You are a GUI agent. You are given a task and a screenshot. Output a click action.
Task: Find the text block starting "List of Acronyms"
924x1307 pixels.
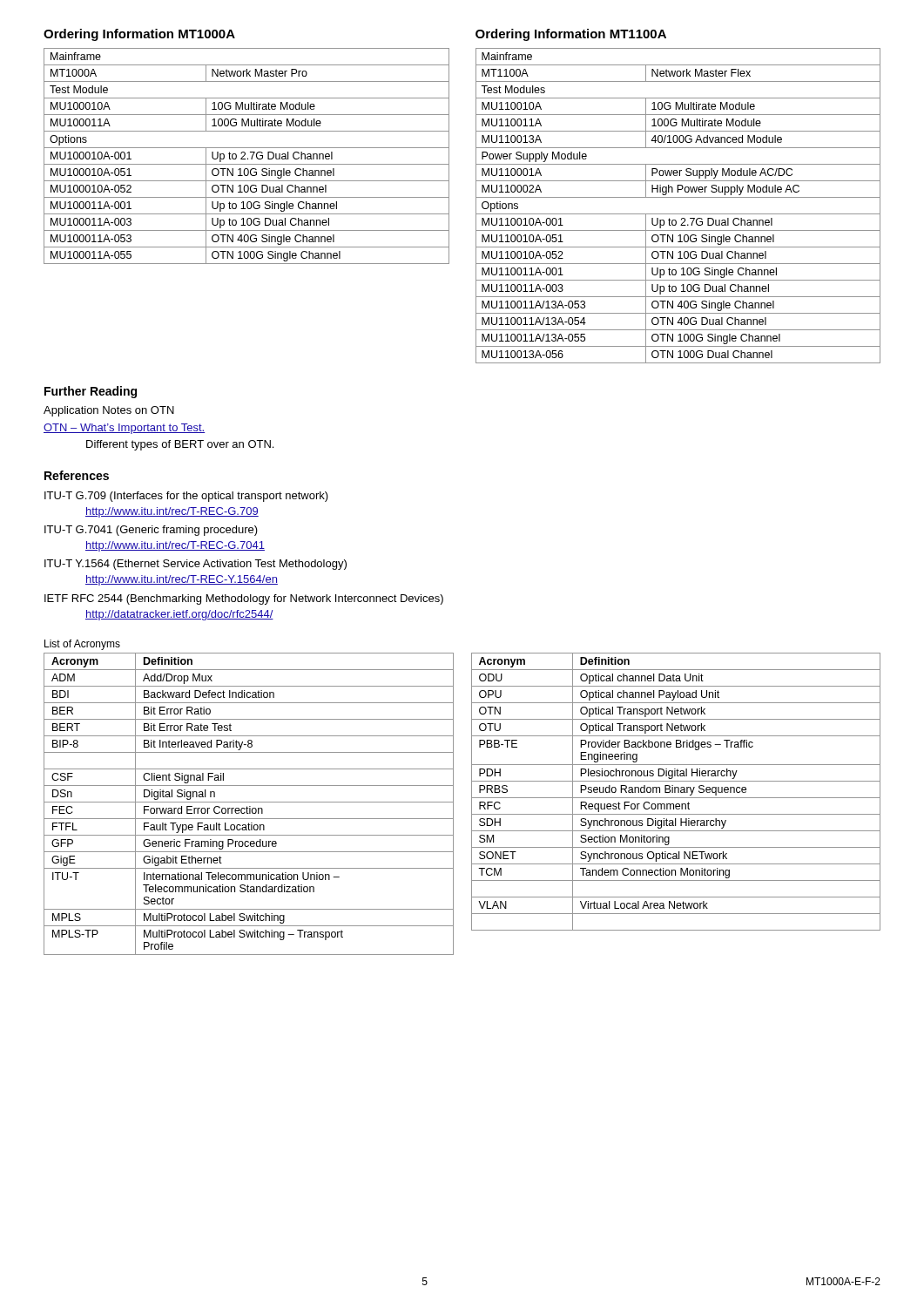click(x=82, y=644)
